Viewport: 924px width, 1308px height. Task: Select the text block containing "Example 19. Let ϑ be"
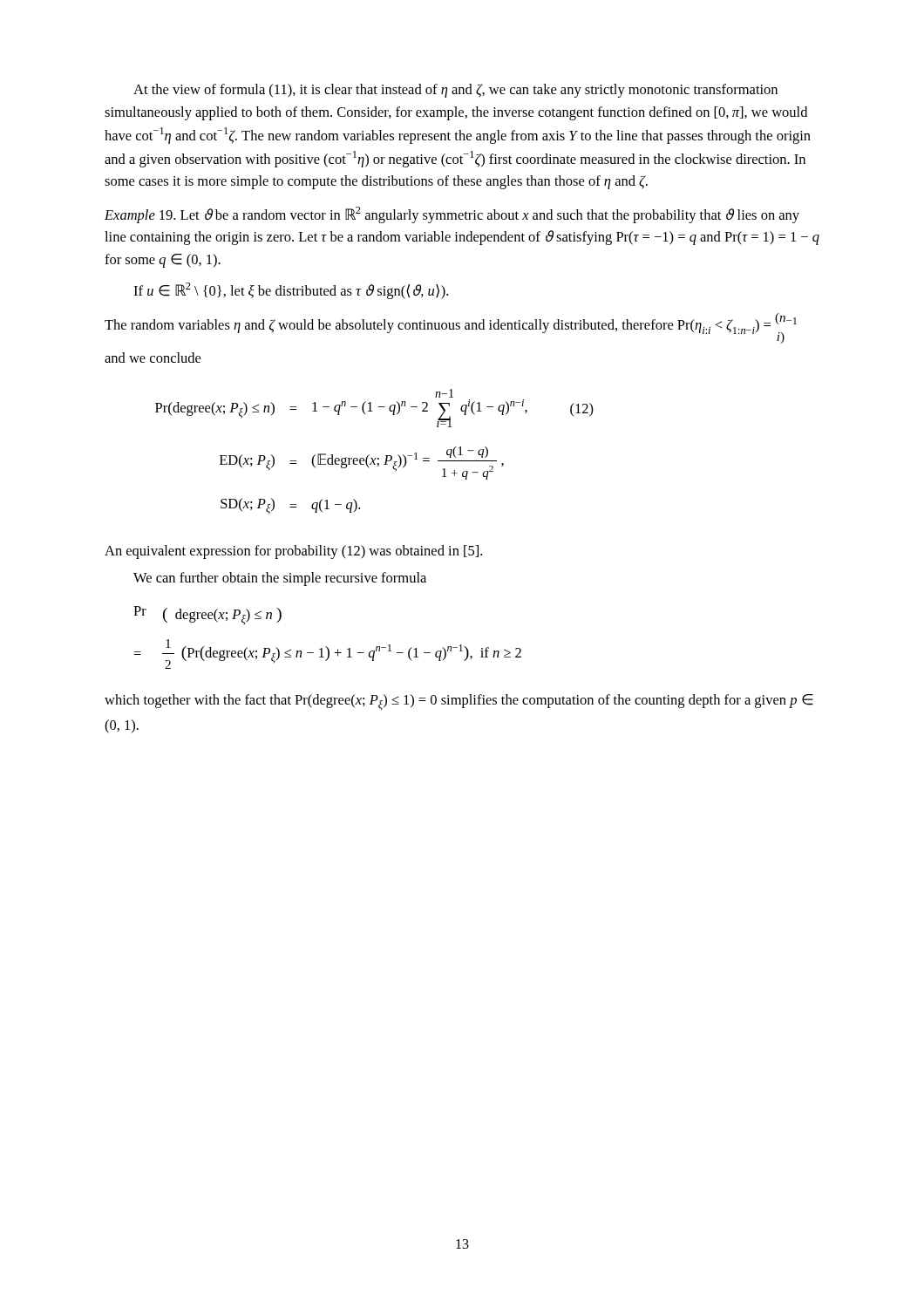click(462, 236)
